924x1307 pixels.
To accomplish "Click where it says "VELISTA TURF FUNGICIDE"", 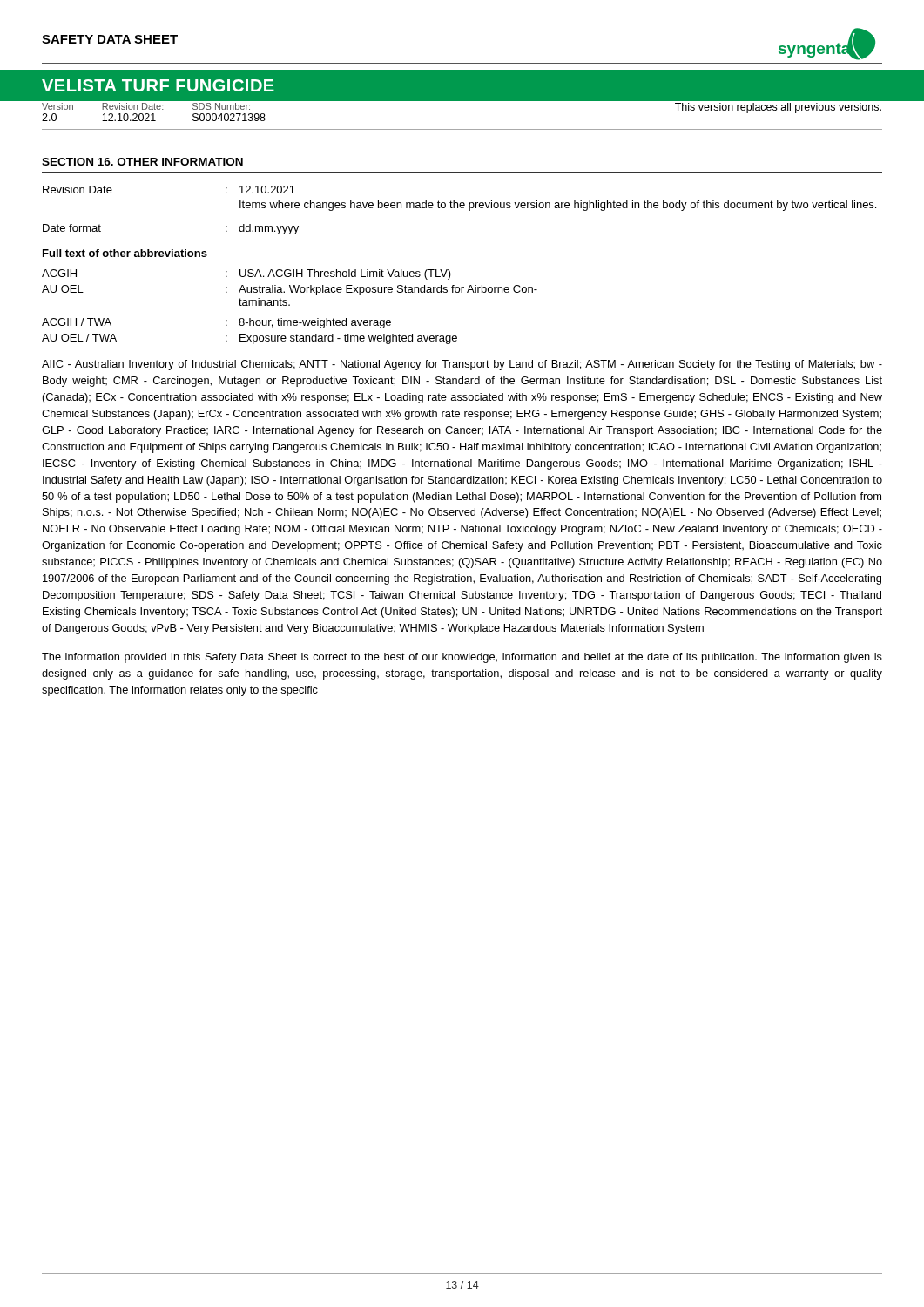I will (x=158, y=85).
